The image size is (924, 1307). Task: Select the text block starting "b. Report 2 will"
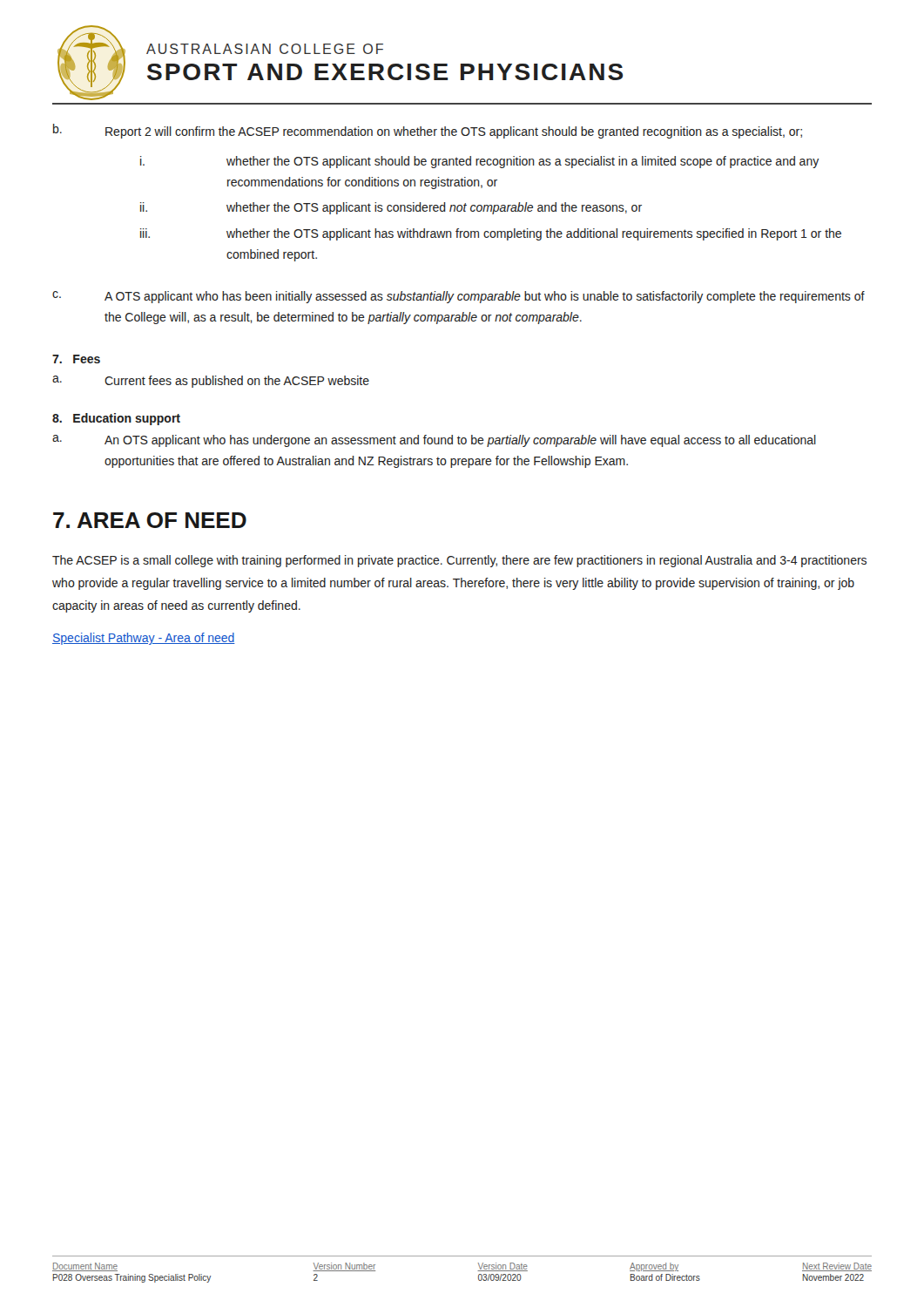click(462, 196)
